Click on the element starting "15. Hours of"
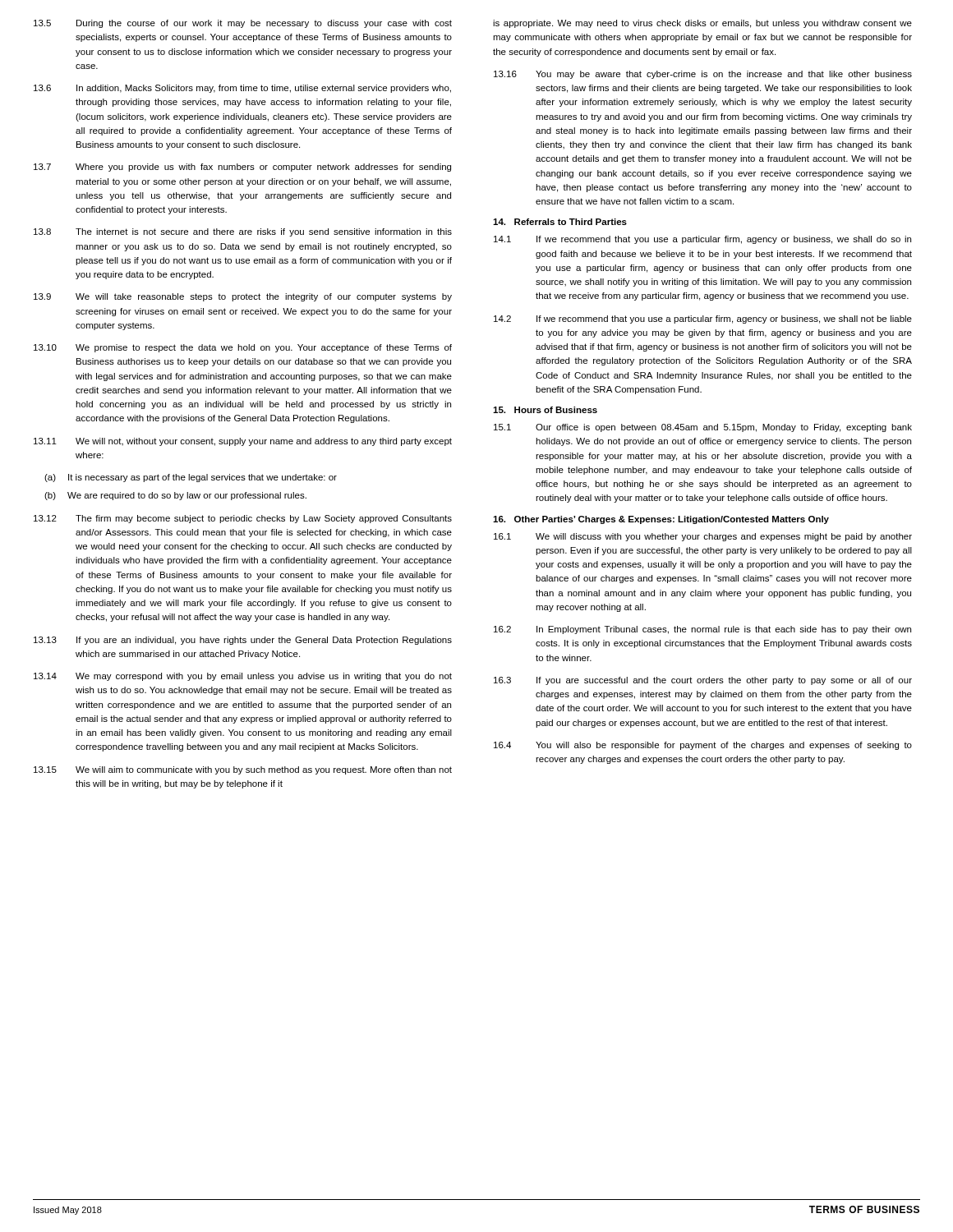This screenshot has height=1232, width=953. [545, 410]
